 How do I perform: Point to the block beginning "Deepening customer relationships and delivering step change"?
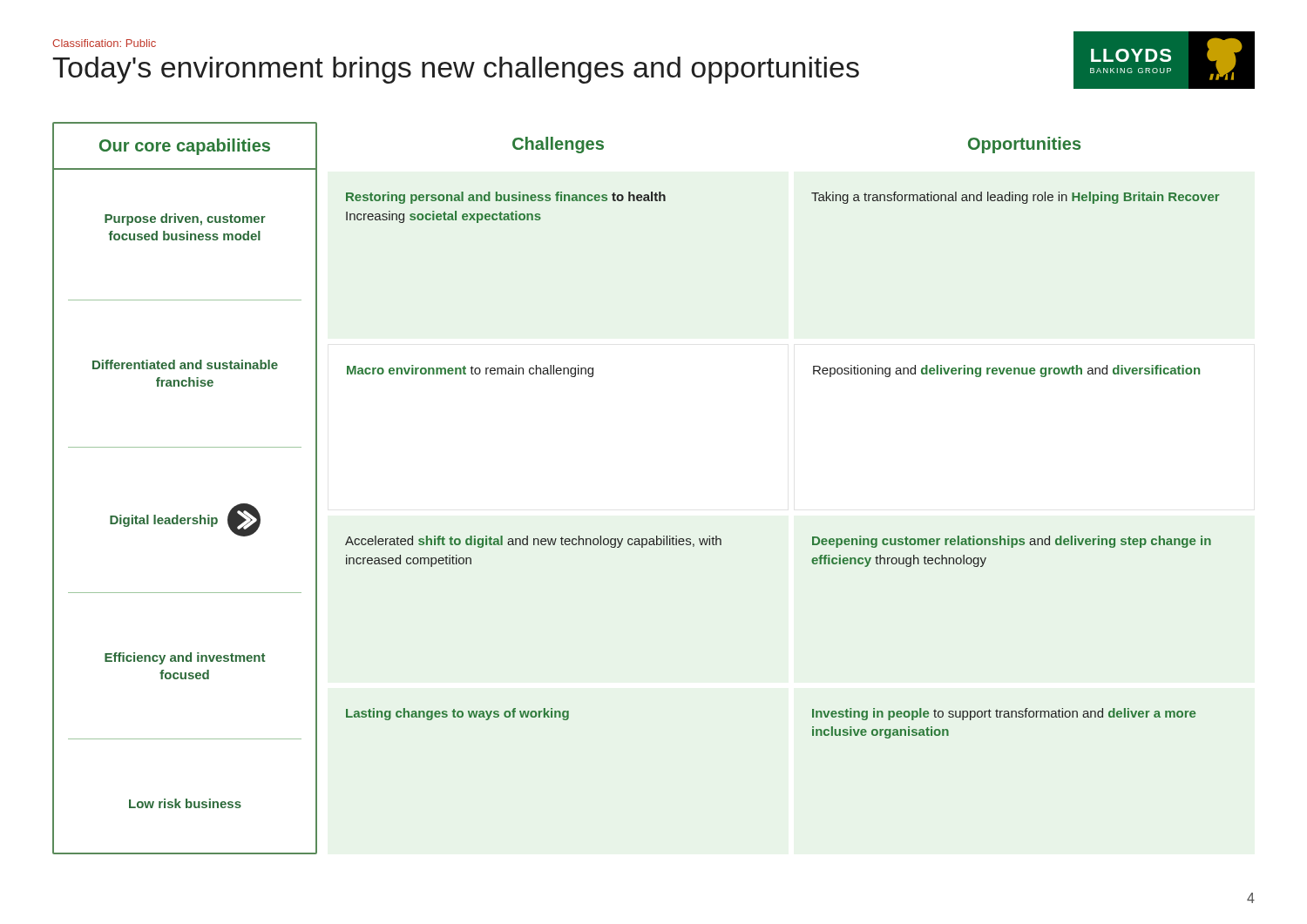coord(1011,550)
